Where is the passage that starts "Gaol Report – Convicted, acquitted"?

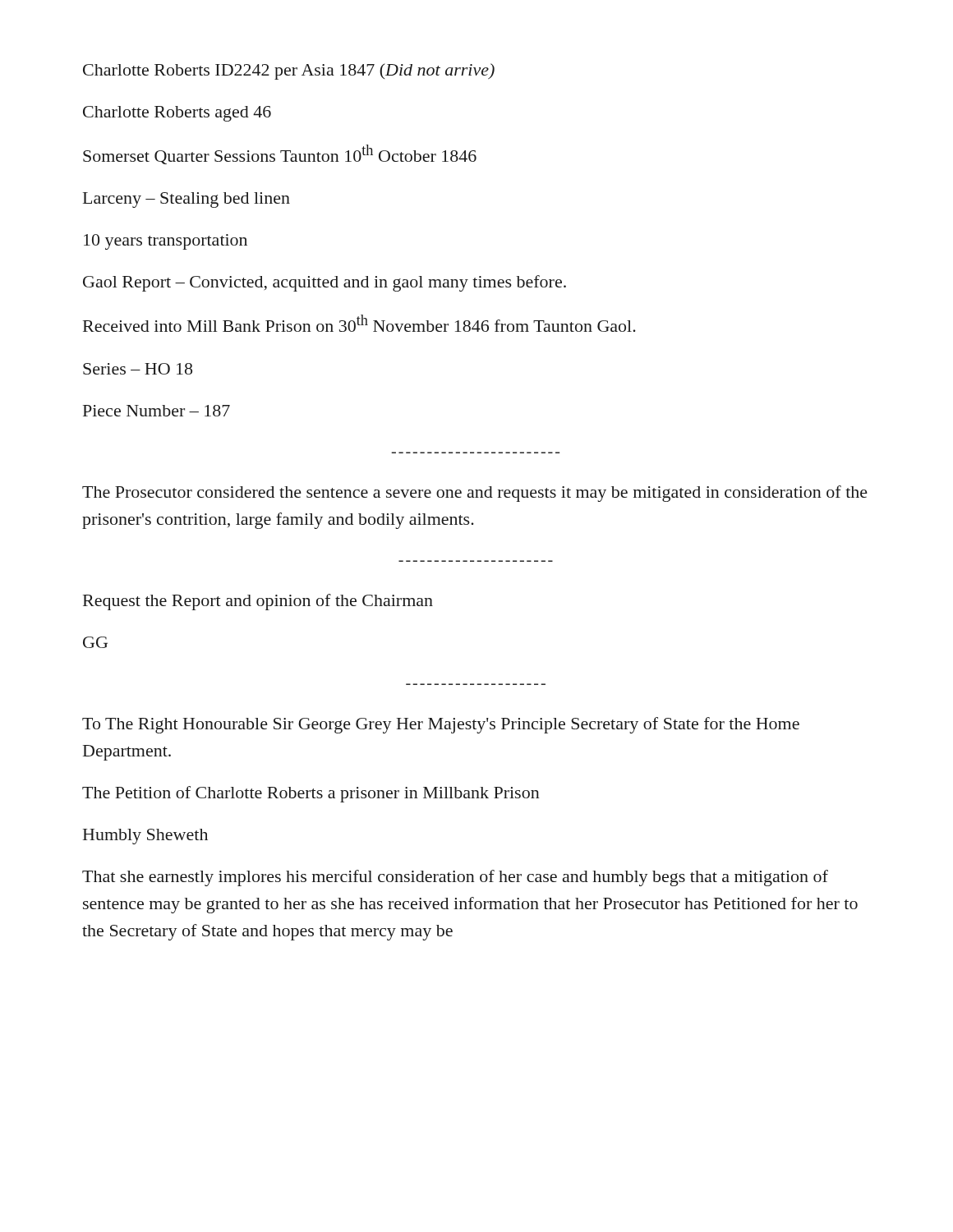coord(325,282)
